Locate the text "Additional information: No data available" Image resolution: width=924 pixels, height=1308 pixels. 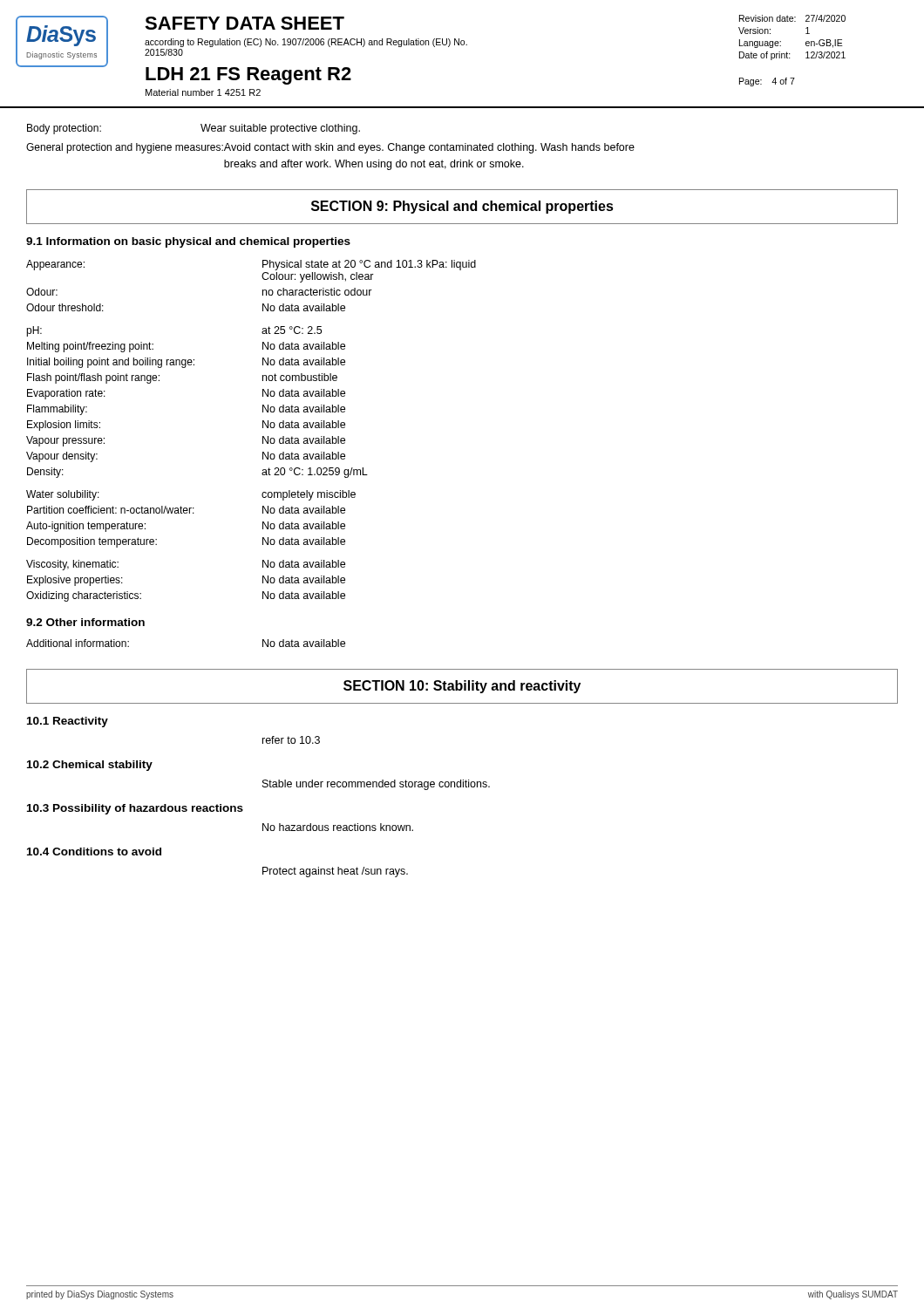pos(75,643)
